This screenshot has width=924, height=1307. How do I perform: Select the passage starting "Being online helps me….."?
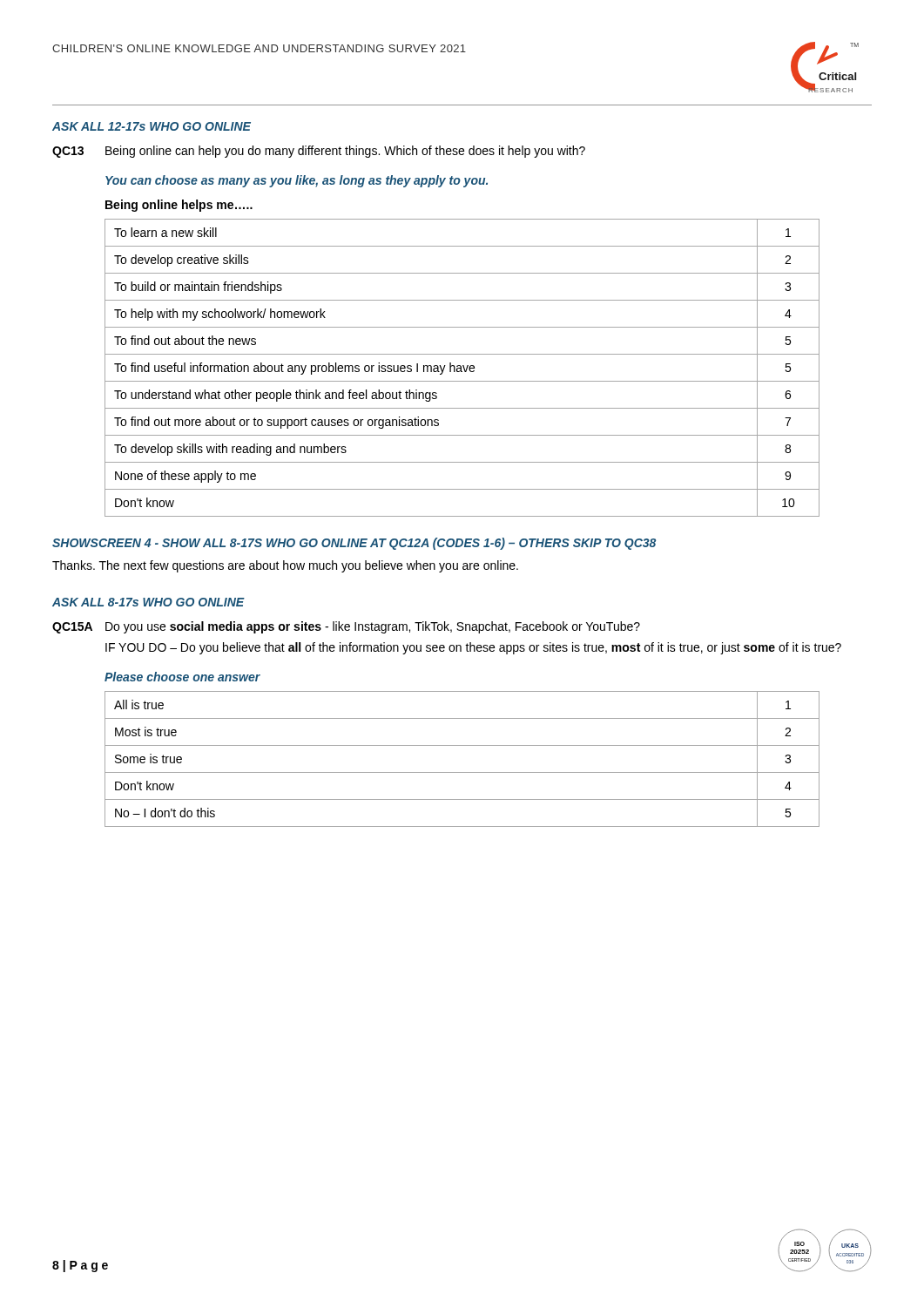click(179, 205)
